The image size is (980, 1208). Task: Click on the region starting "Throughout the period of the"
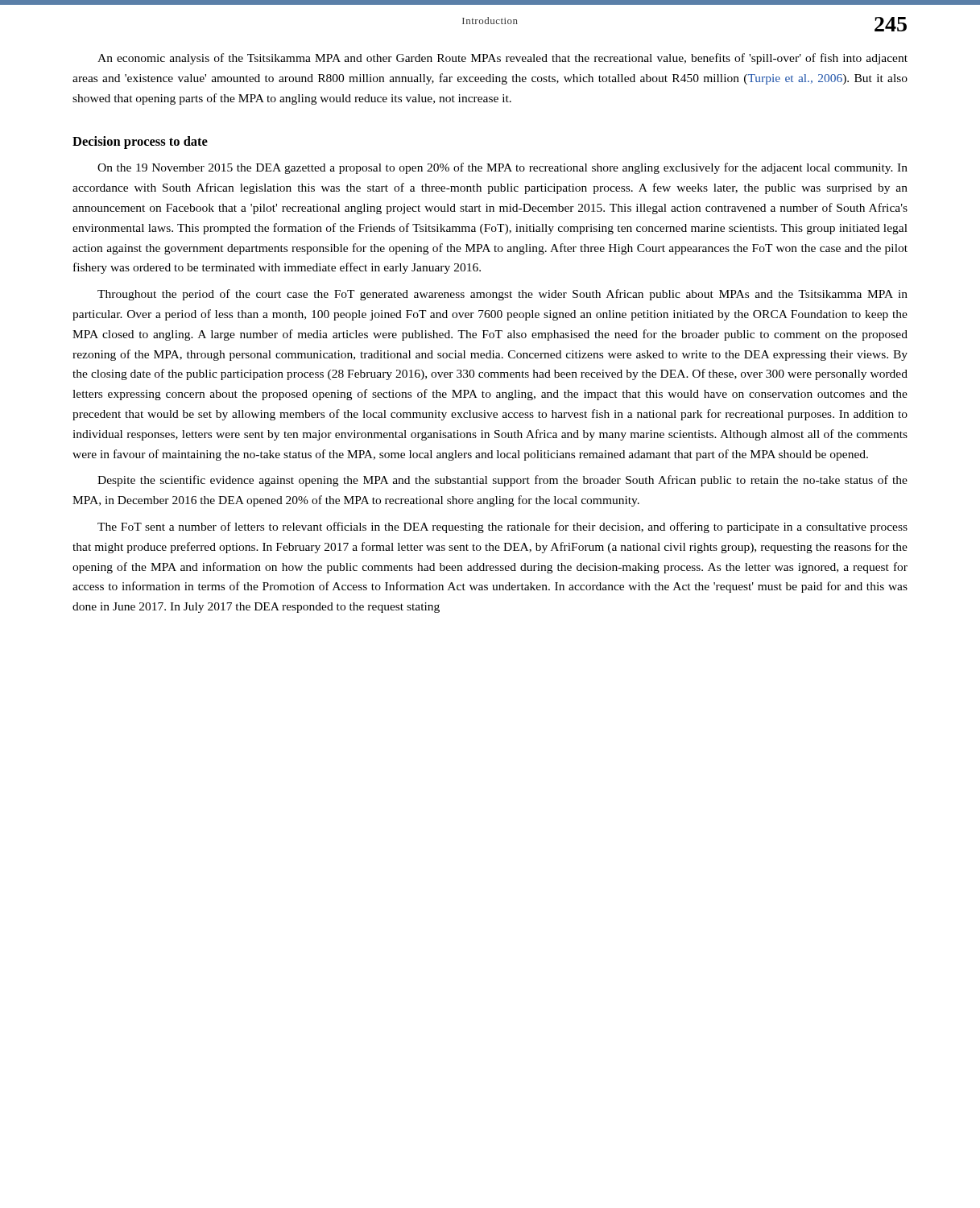click(490, 374)
